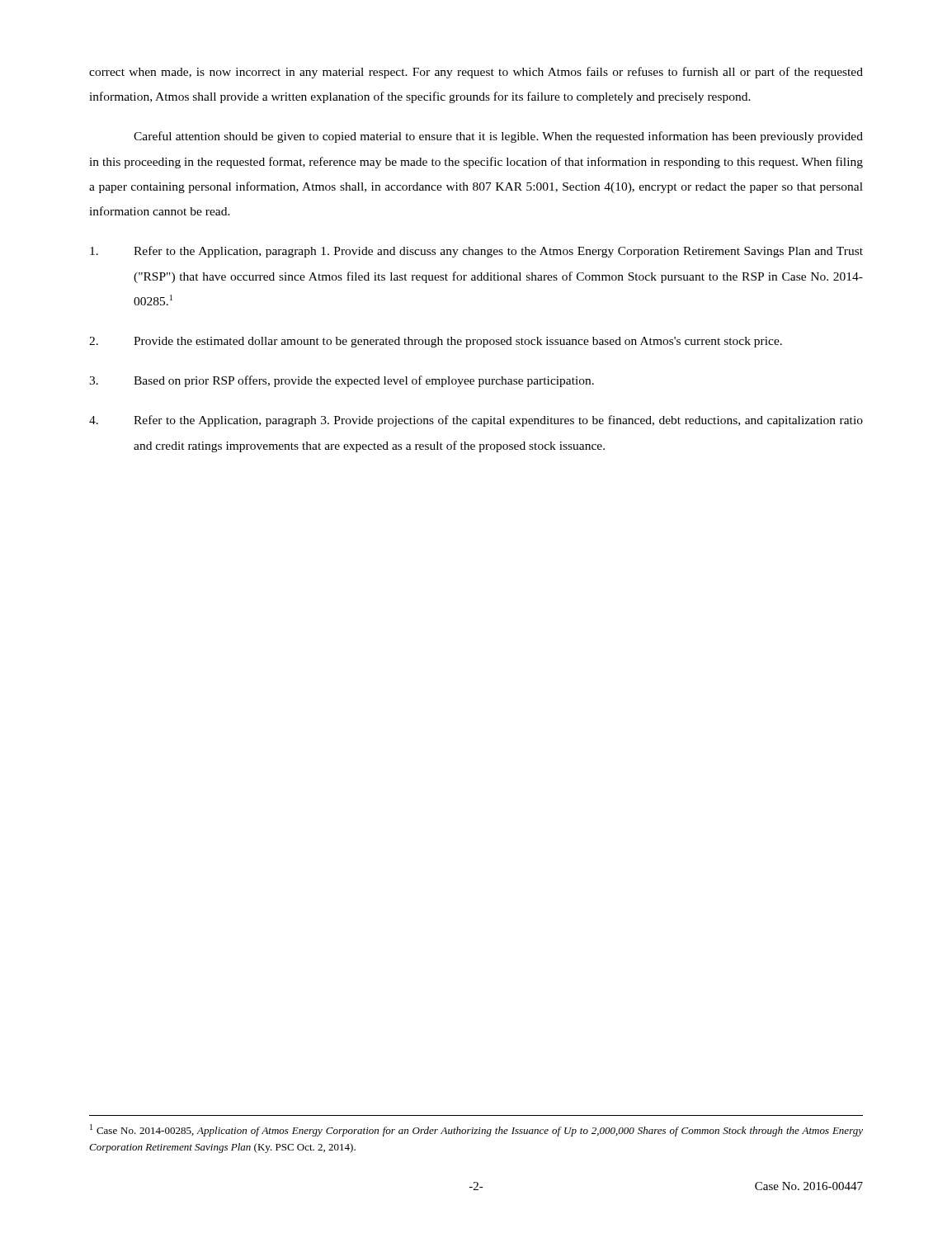Where is the passage that starts "4. Refer to the Application, paragraph 3."?
Image resolution: width=952 pixels, height=1238 pixels.
point(476,433)
